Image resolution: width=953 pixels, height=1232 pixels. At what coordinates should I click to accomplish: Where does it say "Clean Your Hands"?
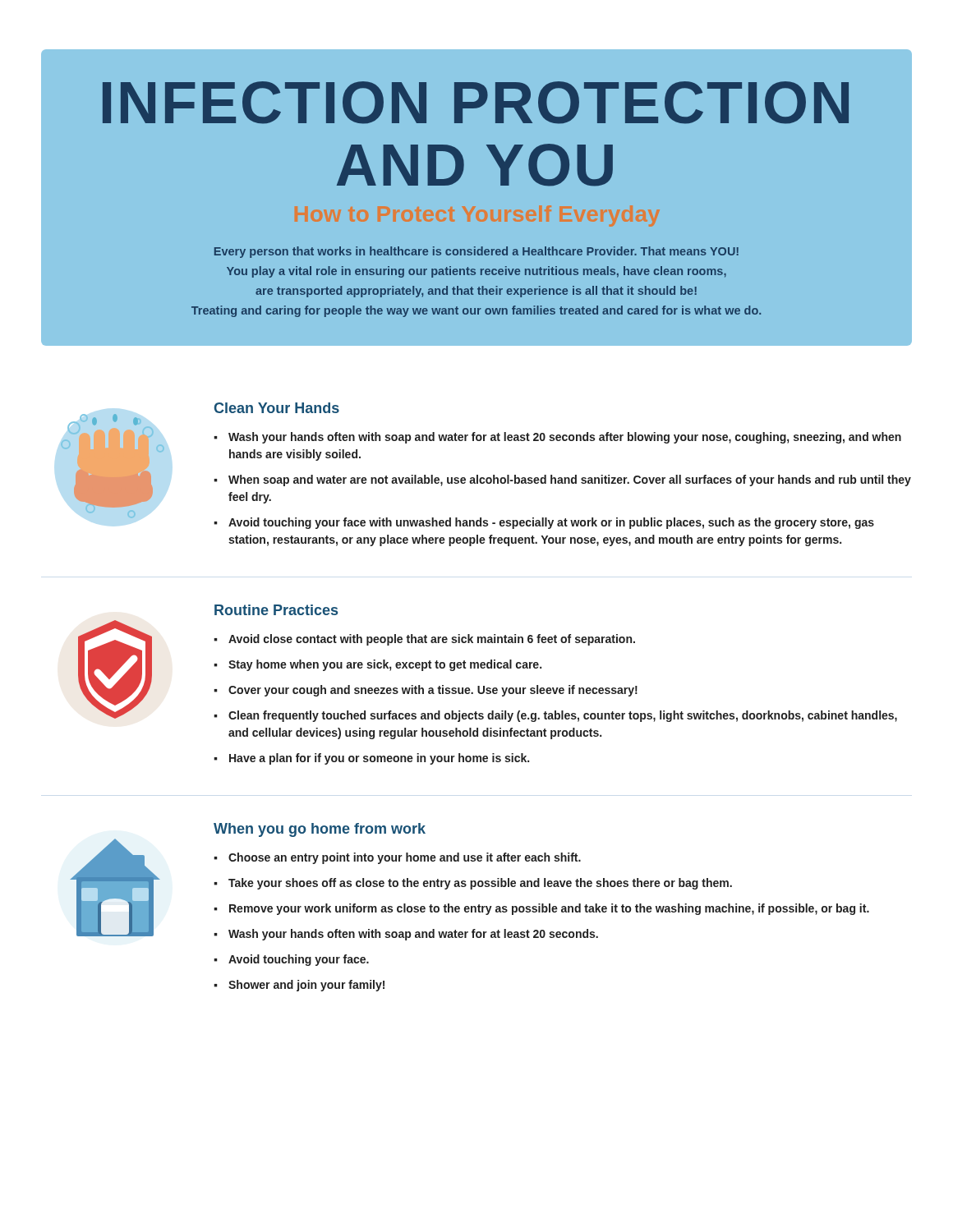click(277, 408)
